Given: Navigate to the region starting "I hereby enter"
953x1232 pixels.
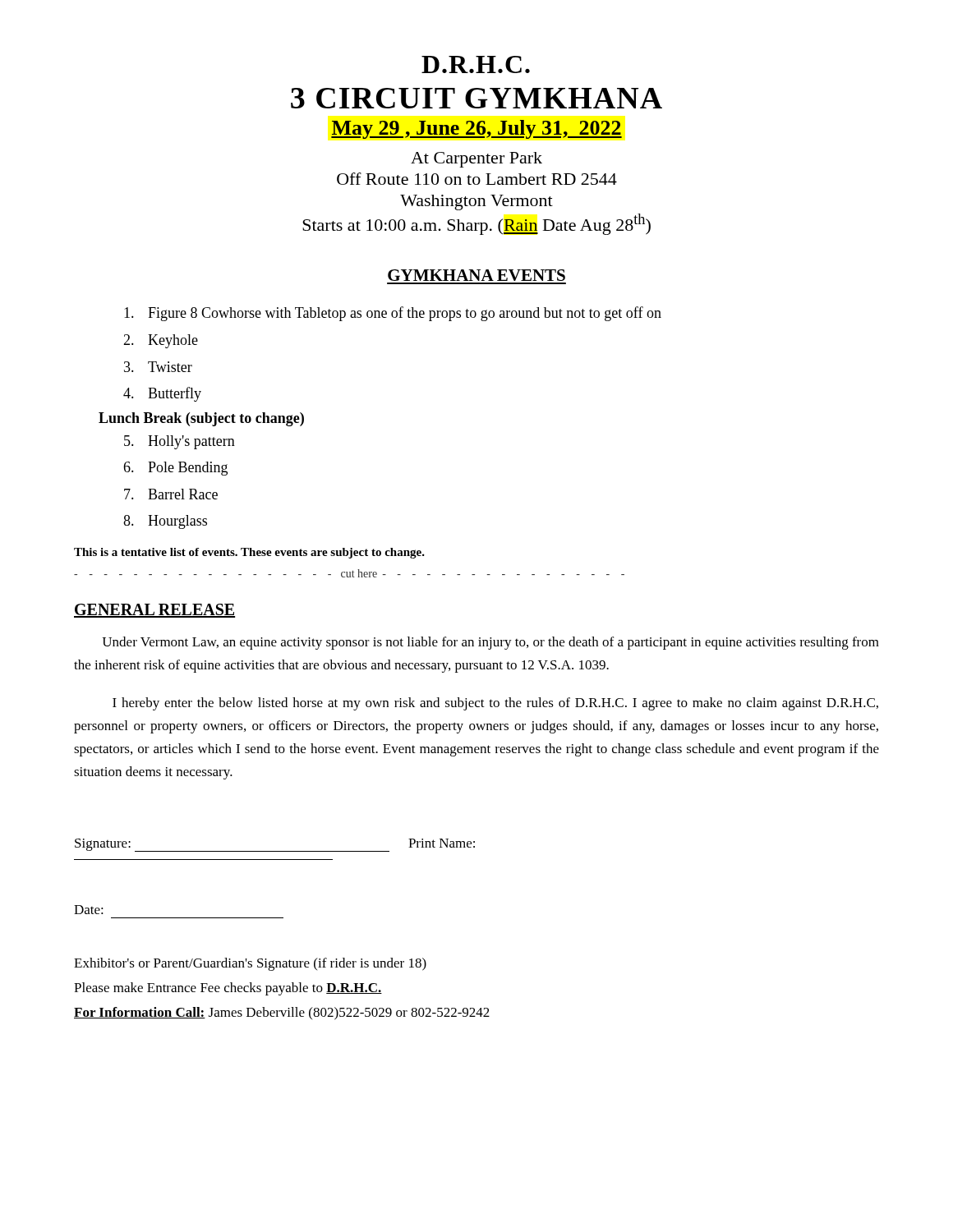Looking at the screenshot, I should pyautogui.click(x=476, y=737).
